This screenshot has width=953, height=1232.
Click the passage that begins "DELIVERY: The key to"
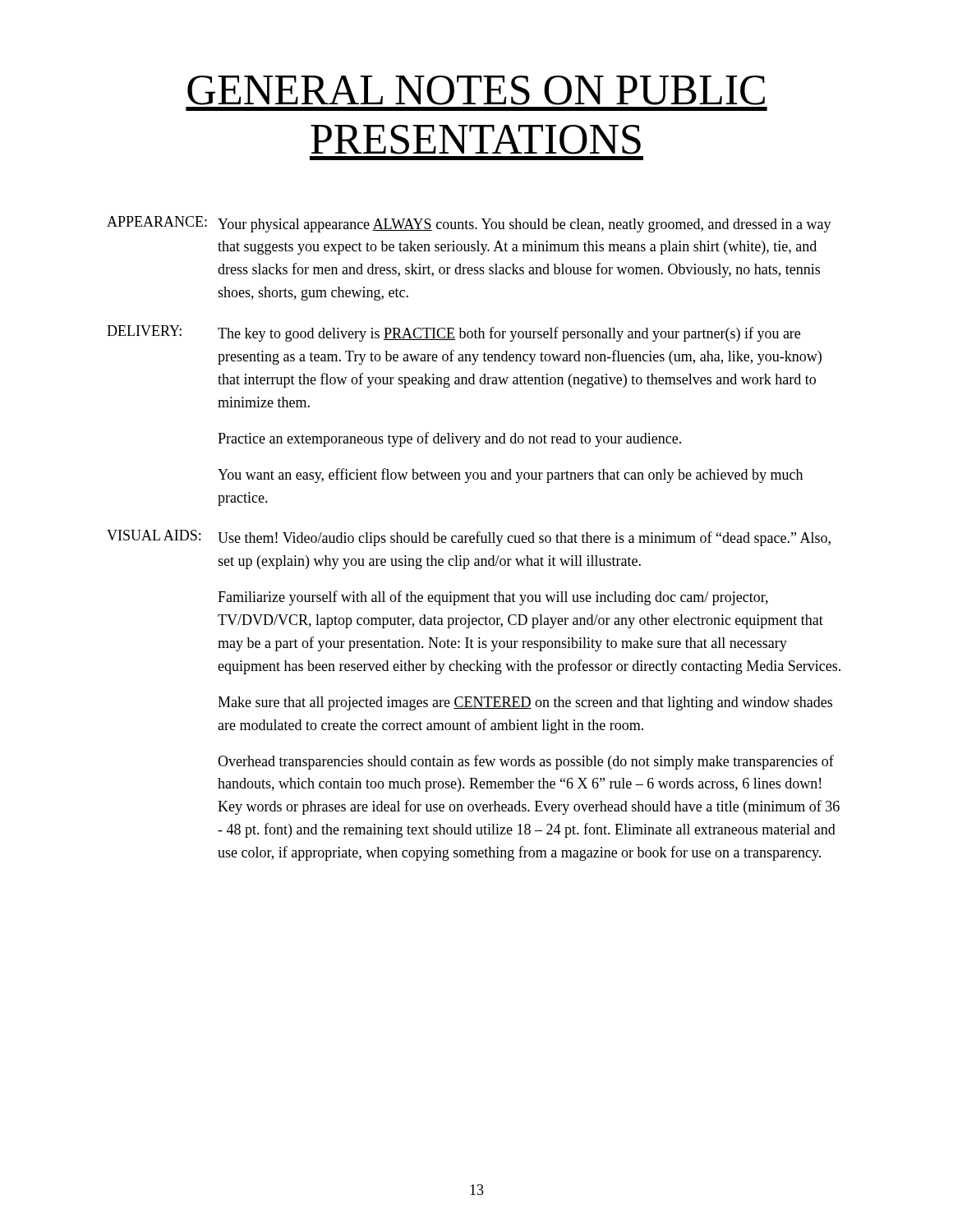[x=453, y=333]
